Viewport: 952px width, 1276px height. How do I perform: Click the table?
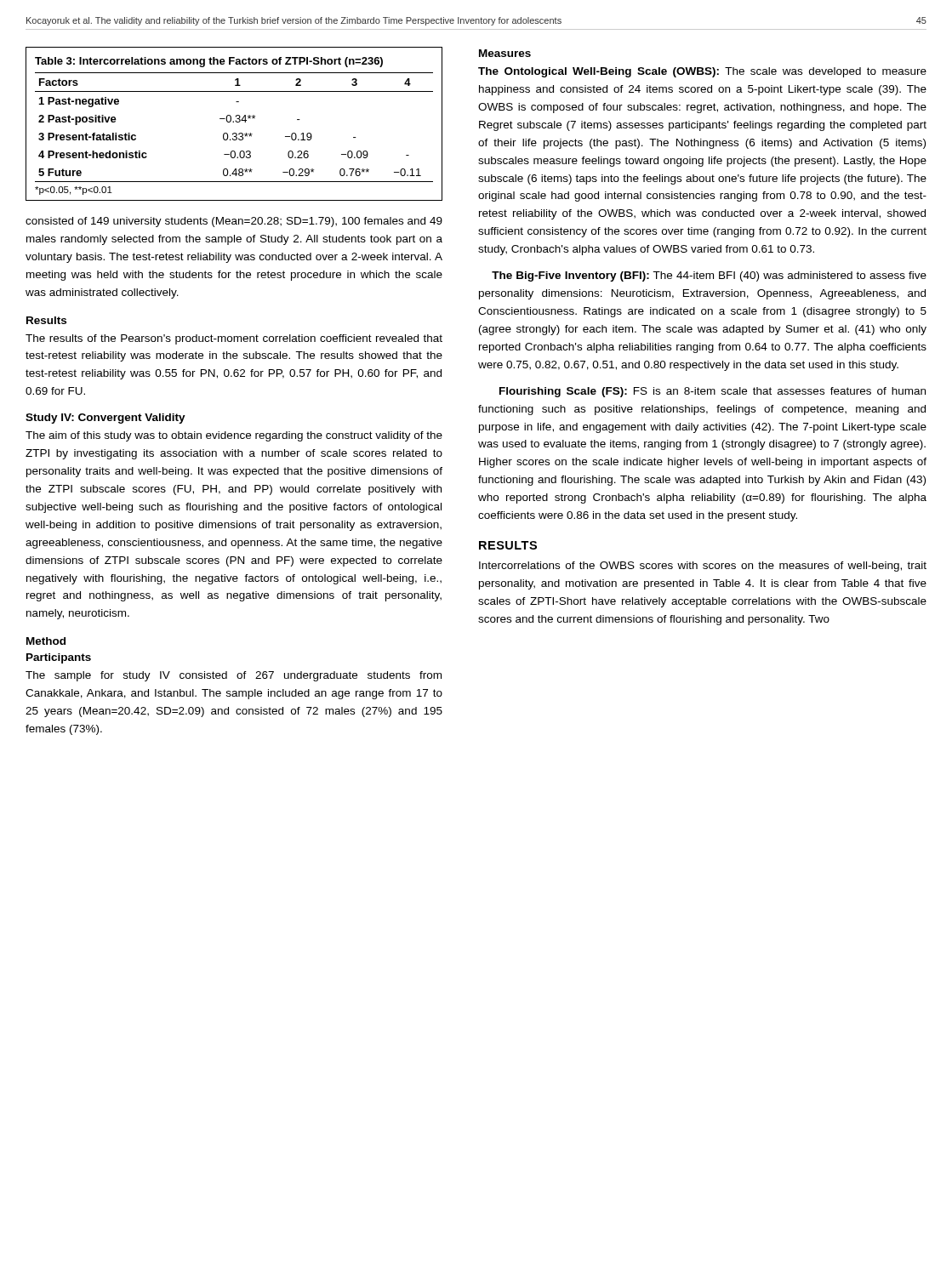point(234,124)
